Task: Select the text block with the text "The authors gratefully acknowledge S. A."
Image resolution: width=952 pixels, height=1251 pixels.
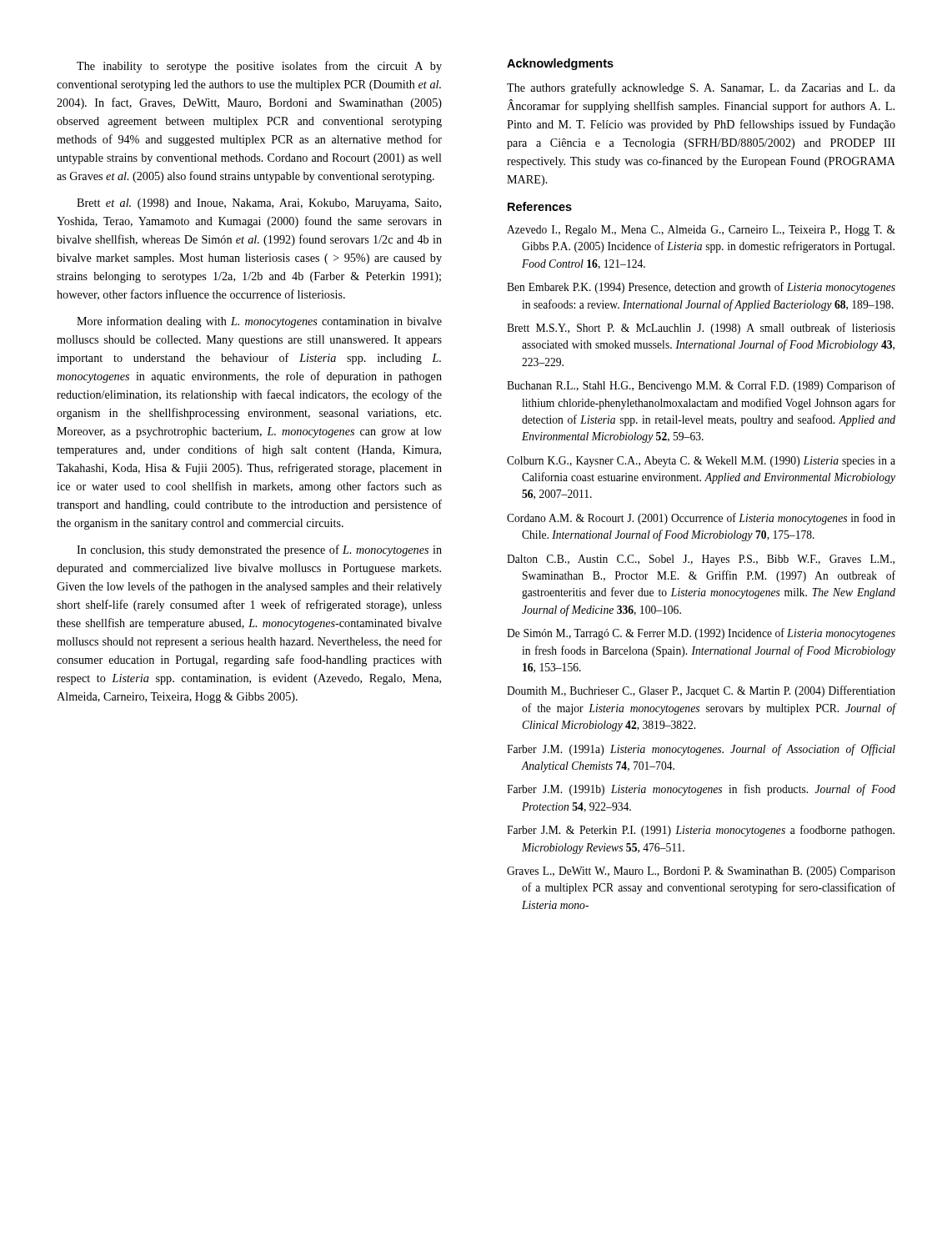Action: (701, 133)
